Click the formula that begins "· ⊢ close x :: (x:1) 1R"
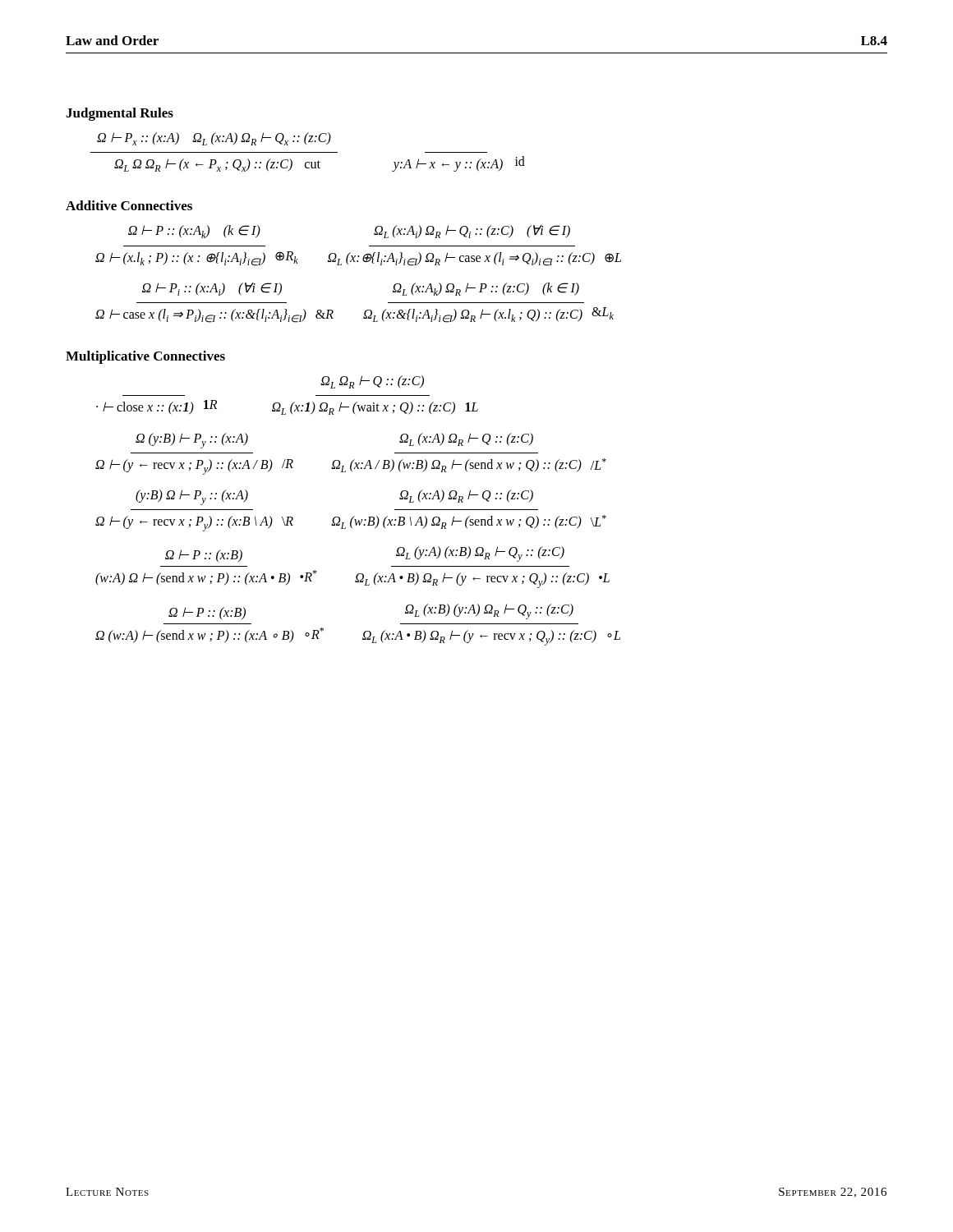Screen dimensions: 1232x953 tap(284, 396)
